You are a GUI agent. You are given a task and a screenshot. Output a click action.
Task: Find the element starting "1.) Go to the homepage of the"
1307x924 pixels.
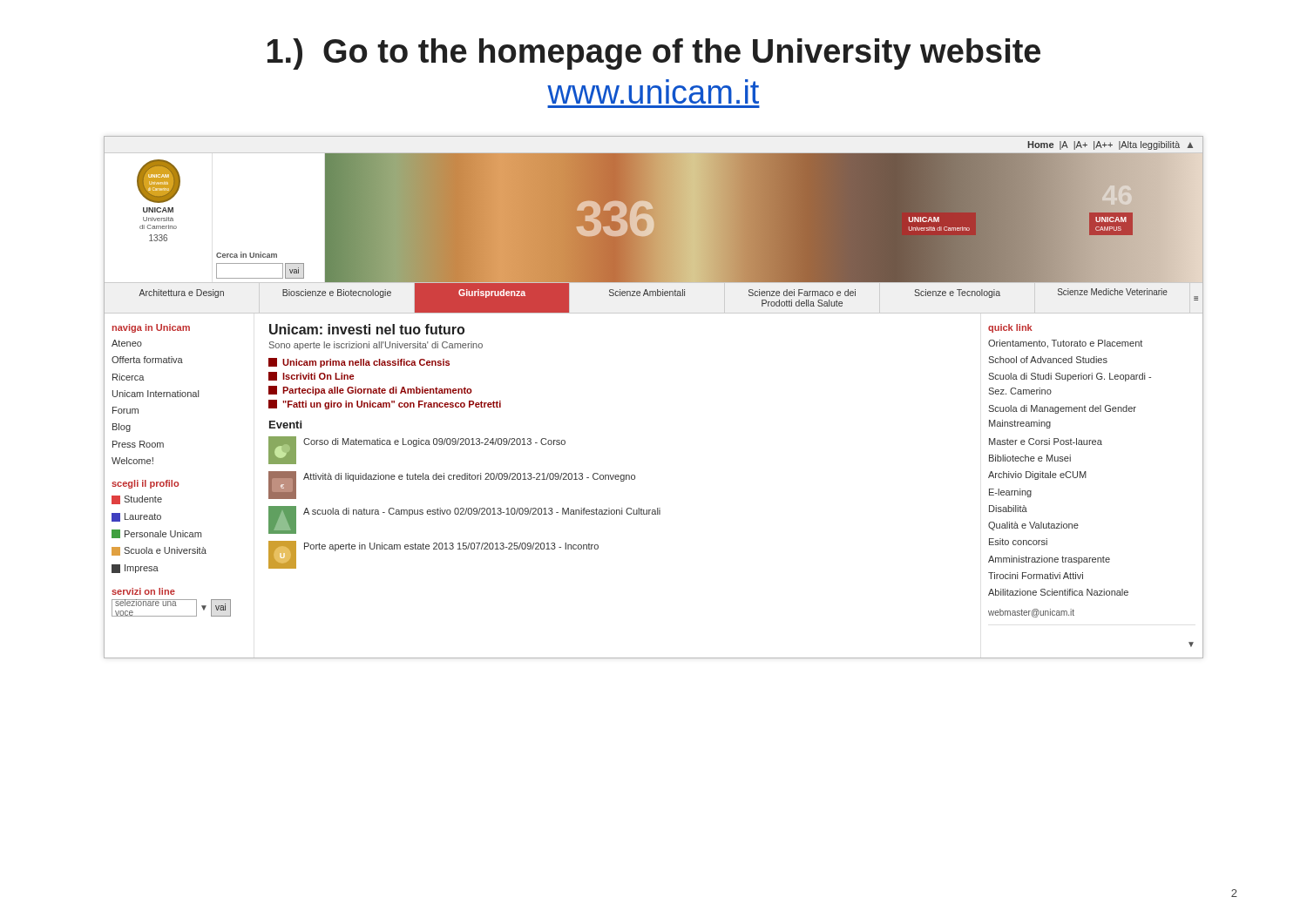[x=654, y=72]
